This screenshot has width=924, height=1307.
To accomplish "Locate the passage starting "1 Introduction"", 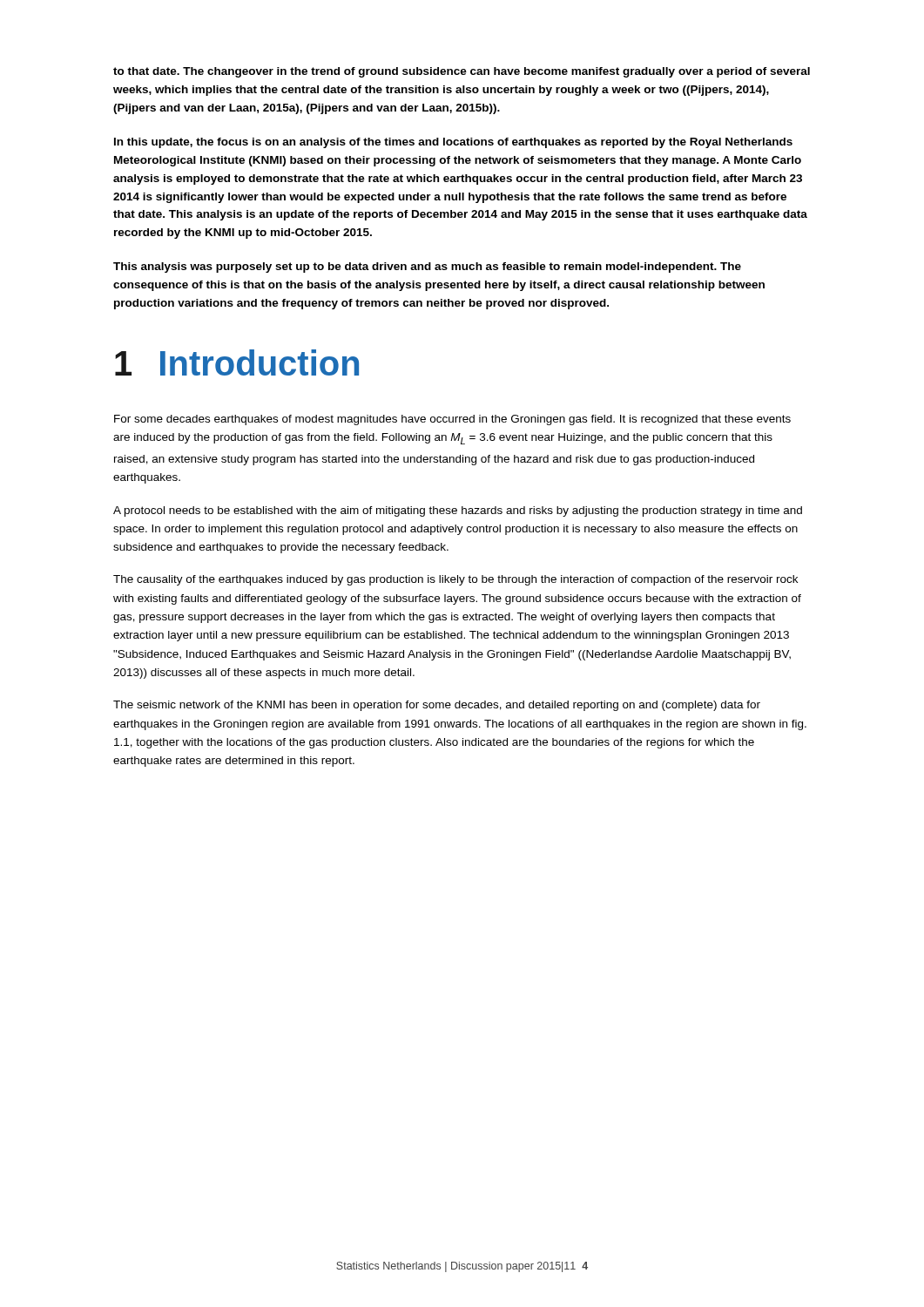I will [x=237, y=363].
